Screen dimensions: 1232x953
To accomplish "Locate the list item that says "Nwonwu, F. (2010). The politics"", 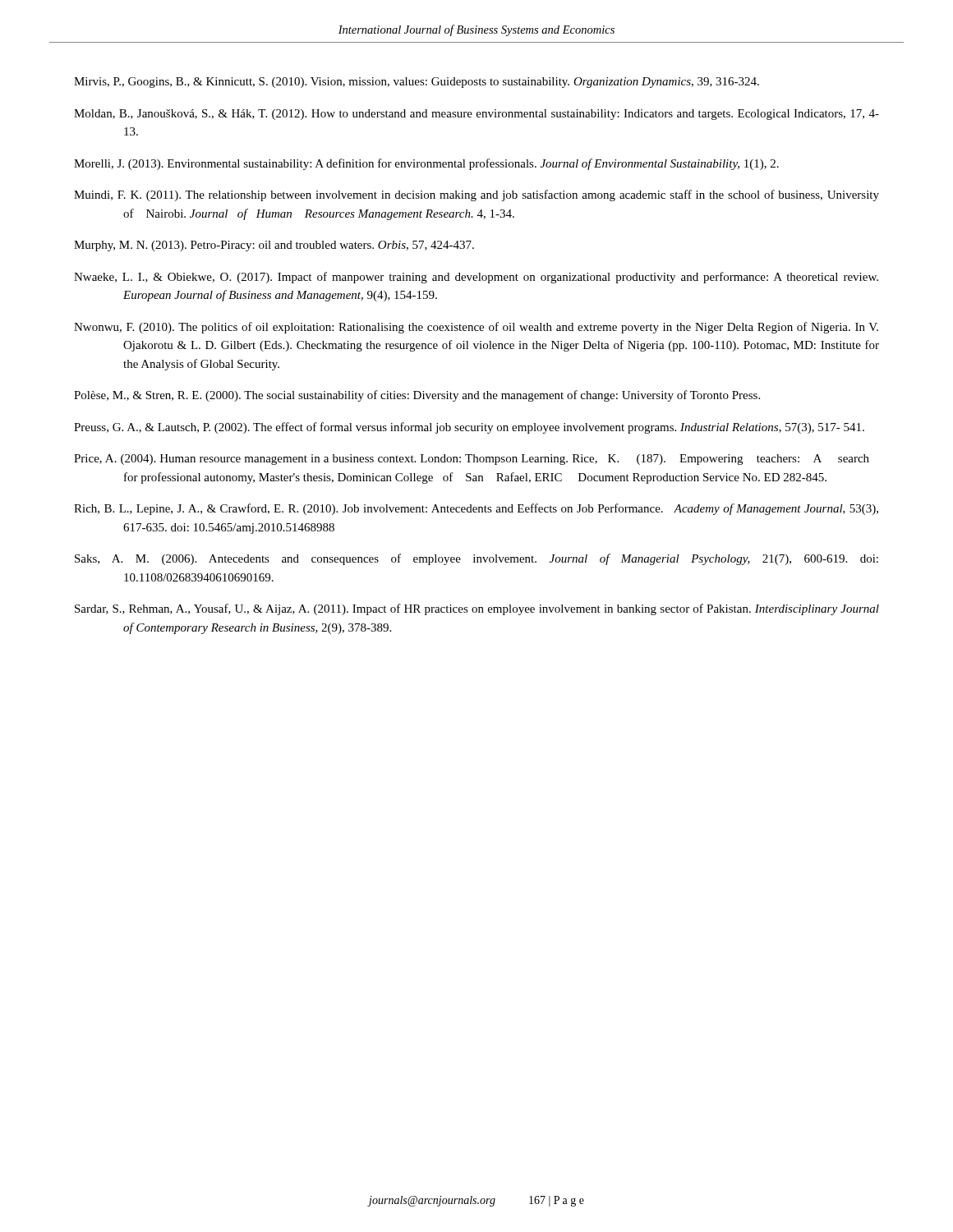I will click(x=476, y=345).
